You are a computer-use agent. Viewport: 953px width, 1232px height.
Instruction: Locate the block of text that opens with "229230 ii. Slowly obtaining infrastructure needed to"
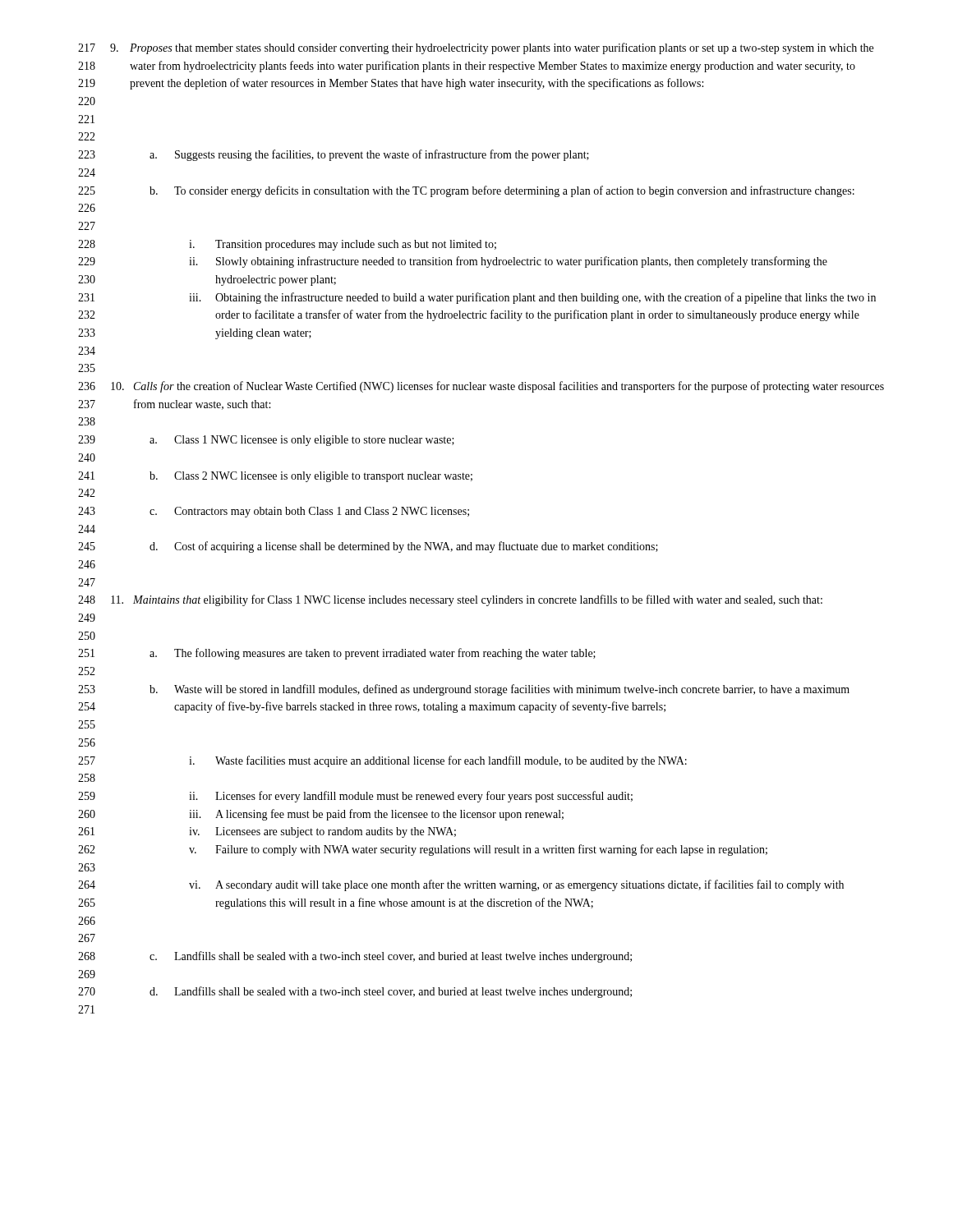(x=476, y=271)
